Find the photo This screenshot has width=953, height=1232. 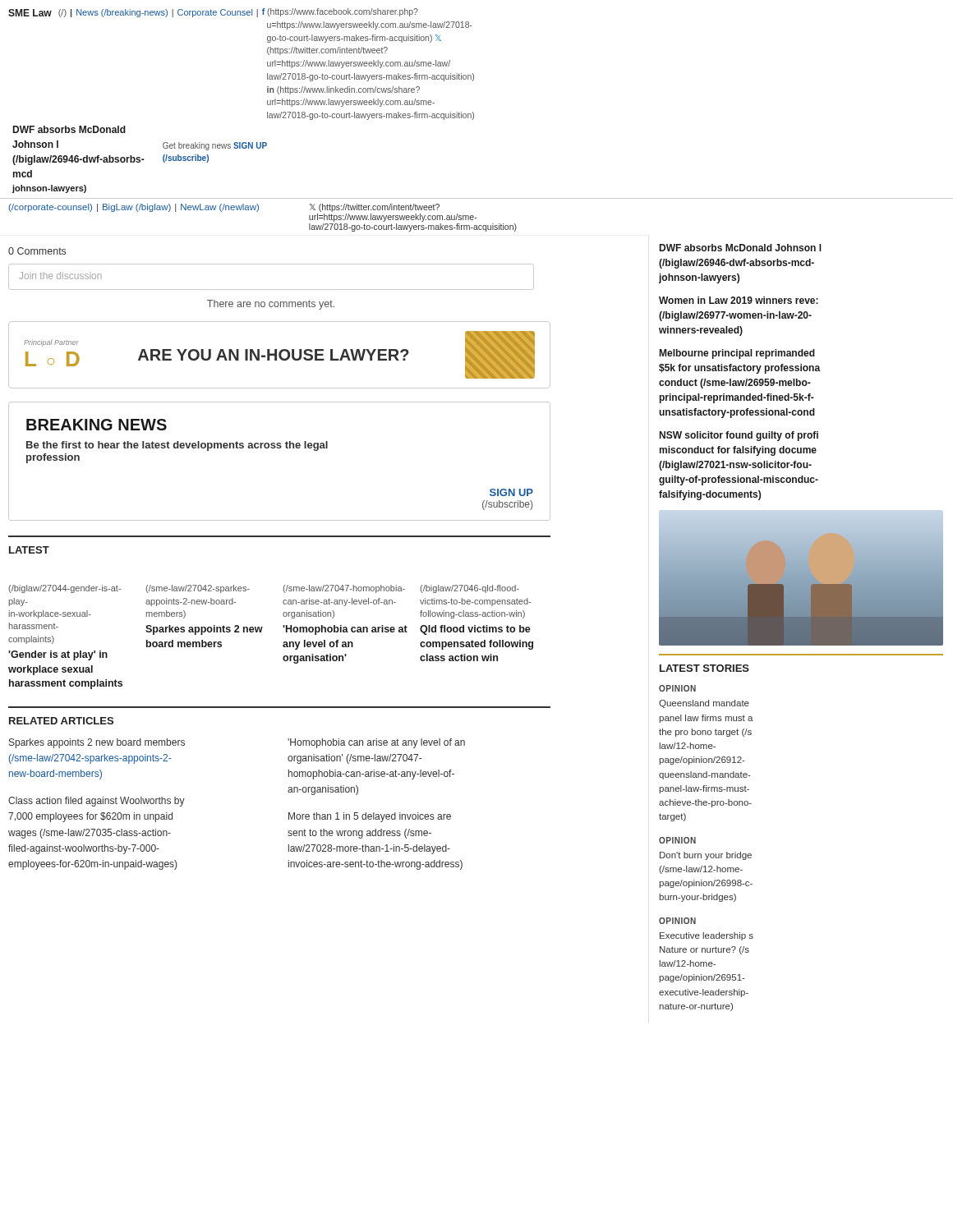(x=801, y=578)
